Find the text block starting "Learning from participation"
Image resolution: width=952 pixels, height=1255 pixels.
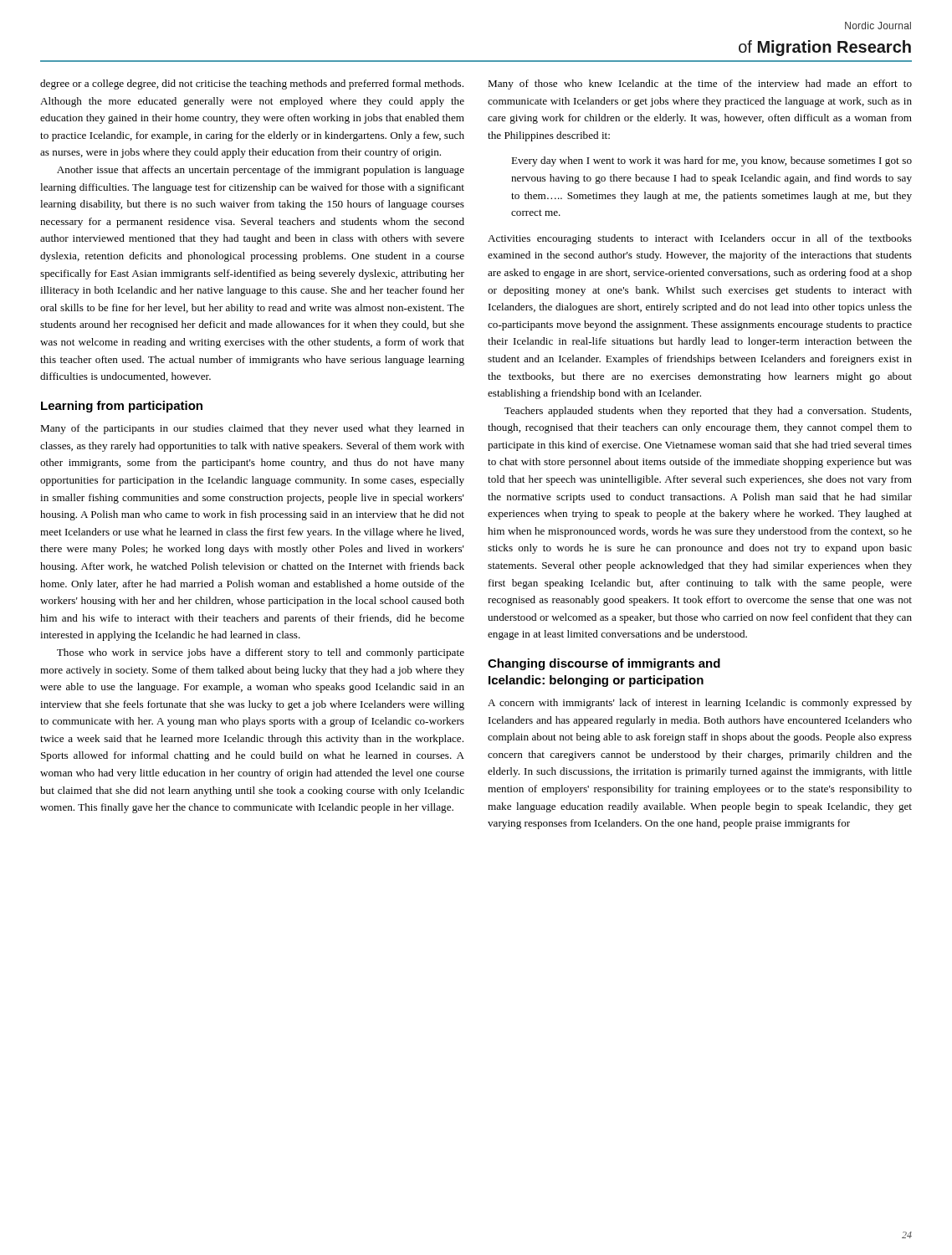pos(122,405)
